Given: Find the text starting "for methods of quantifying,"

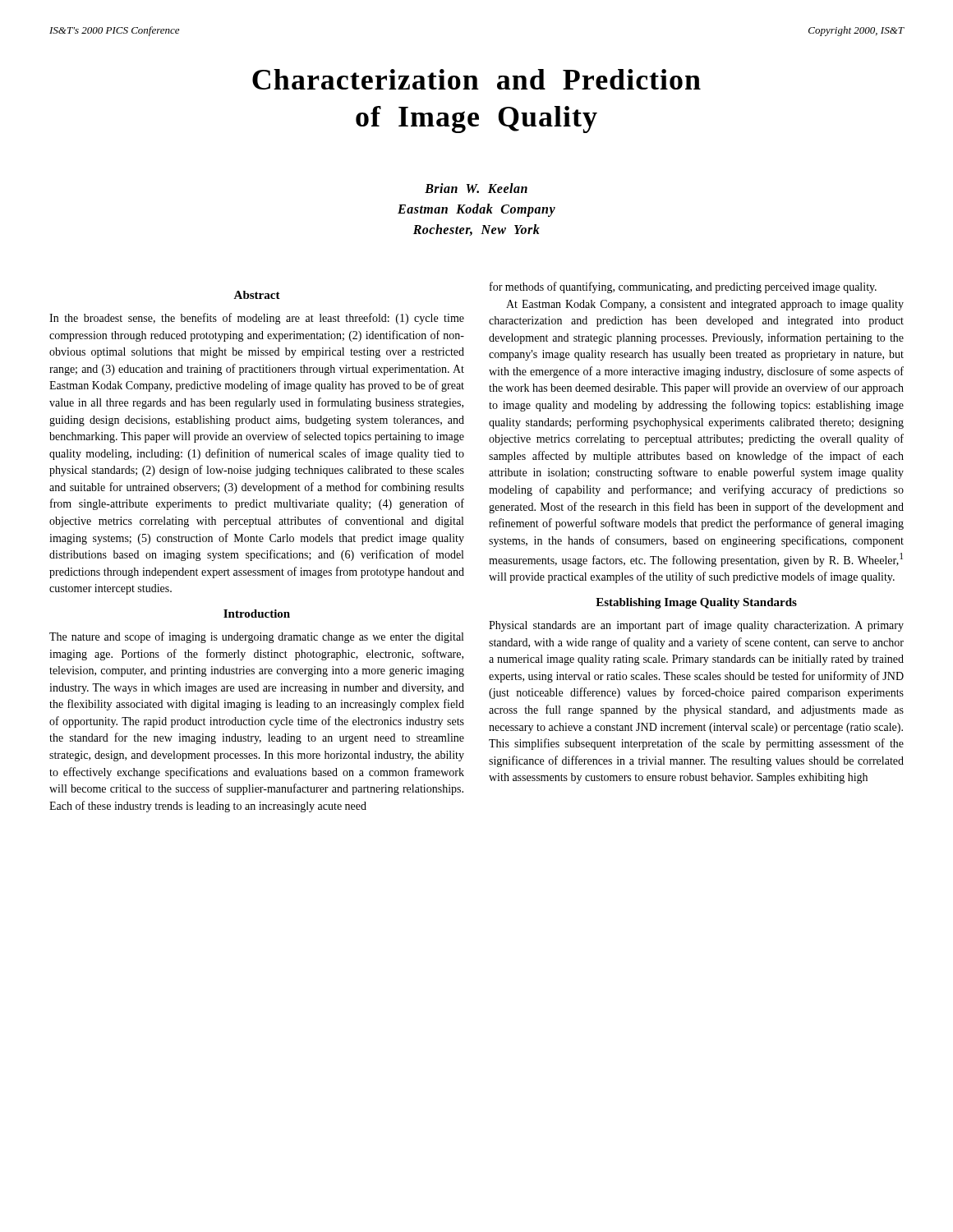Looking at the screenshot, I should tap(696, 433).
